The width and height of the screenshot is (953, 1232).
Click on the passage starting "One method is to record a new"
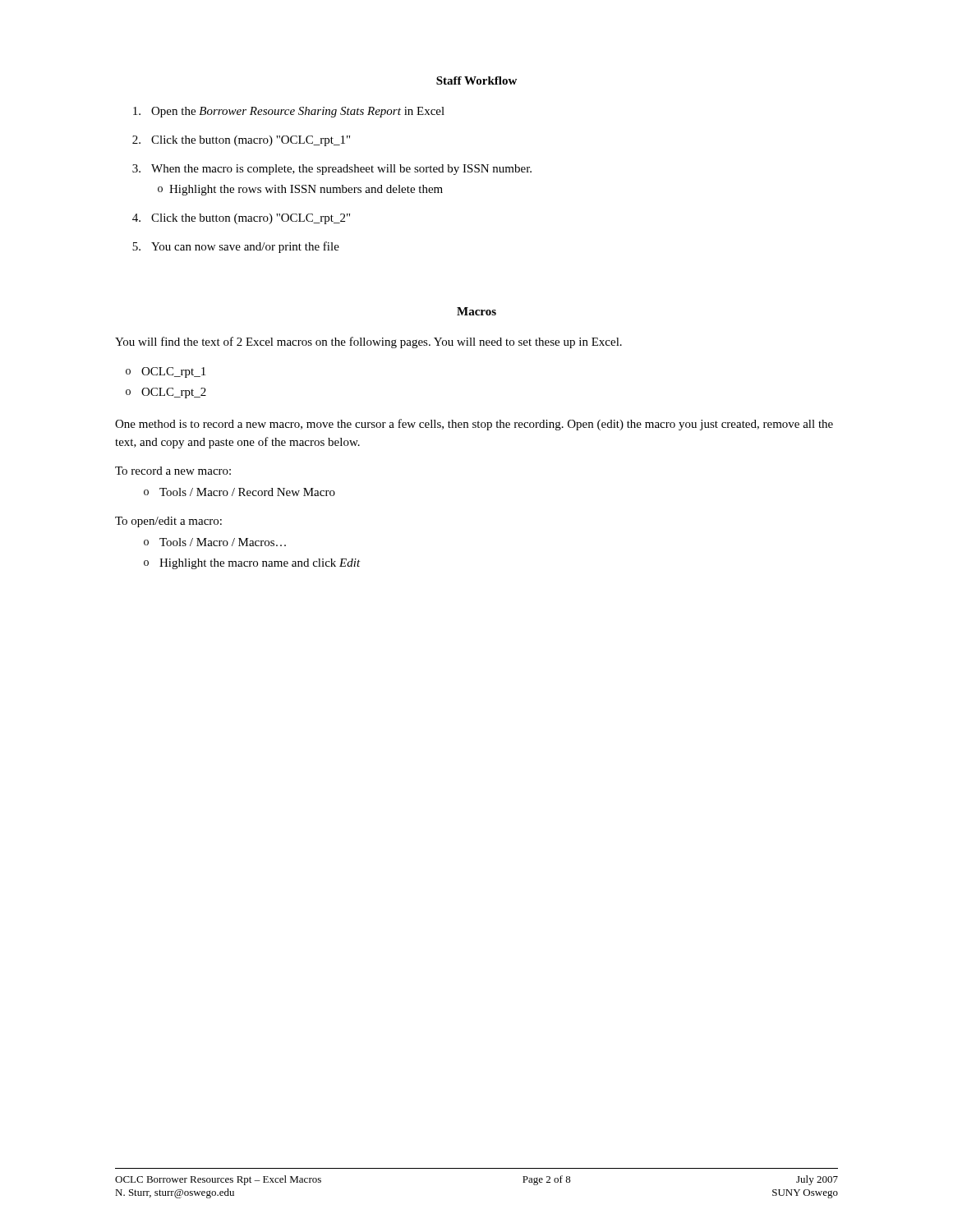click(474, 433)
